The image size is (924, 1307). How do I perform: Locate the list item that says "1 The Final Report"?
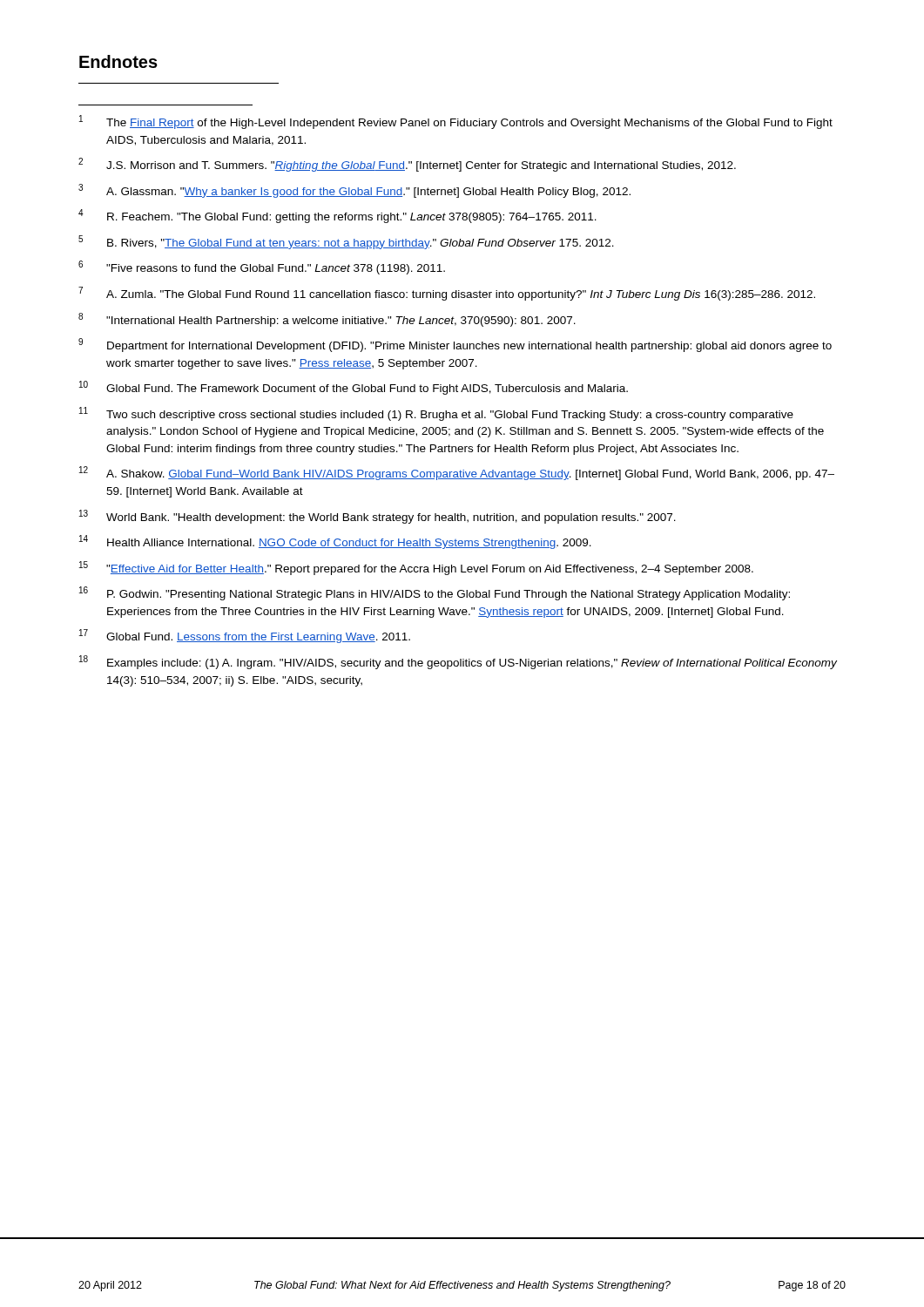point(462,131)
